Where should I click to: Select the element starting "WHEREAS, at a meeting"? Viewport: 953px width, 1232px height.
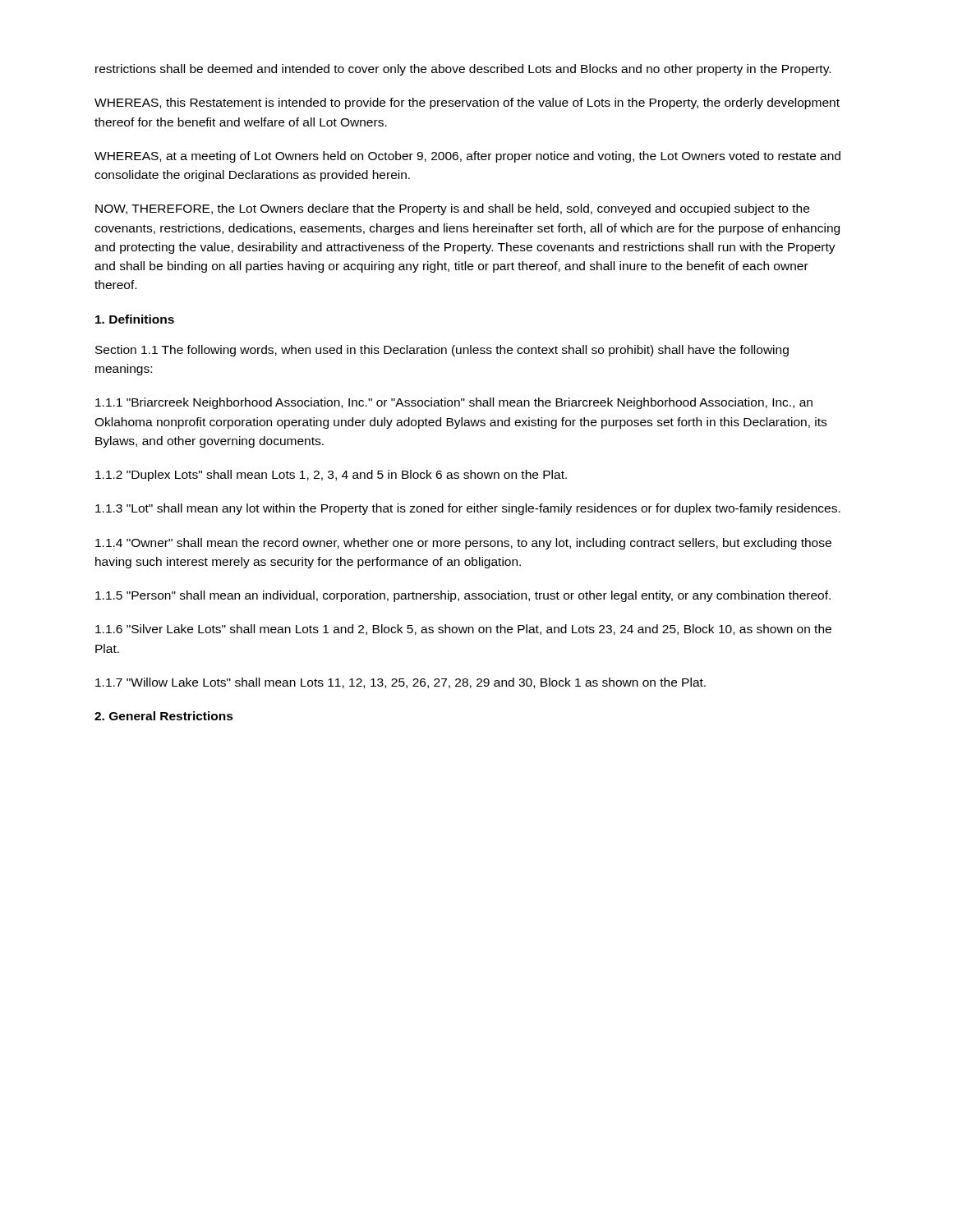[x=468, y=165]
